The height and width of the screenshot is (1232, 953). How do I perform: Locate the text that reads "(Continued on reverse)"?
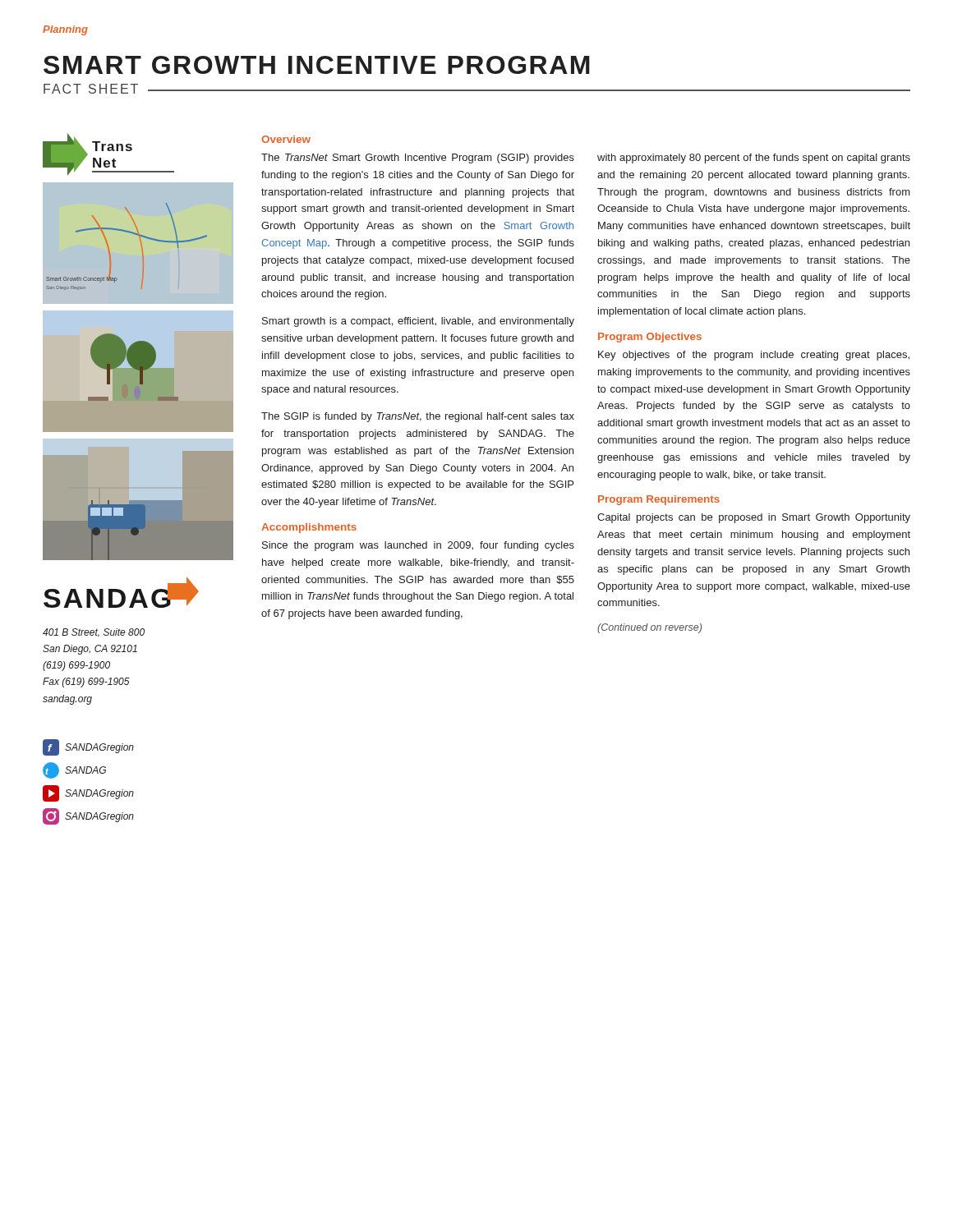(x=650, y=628)
